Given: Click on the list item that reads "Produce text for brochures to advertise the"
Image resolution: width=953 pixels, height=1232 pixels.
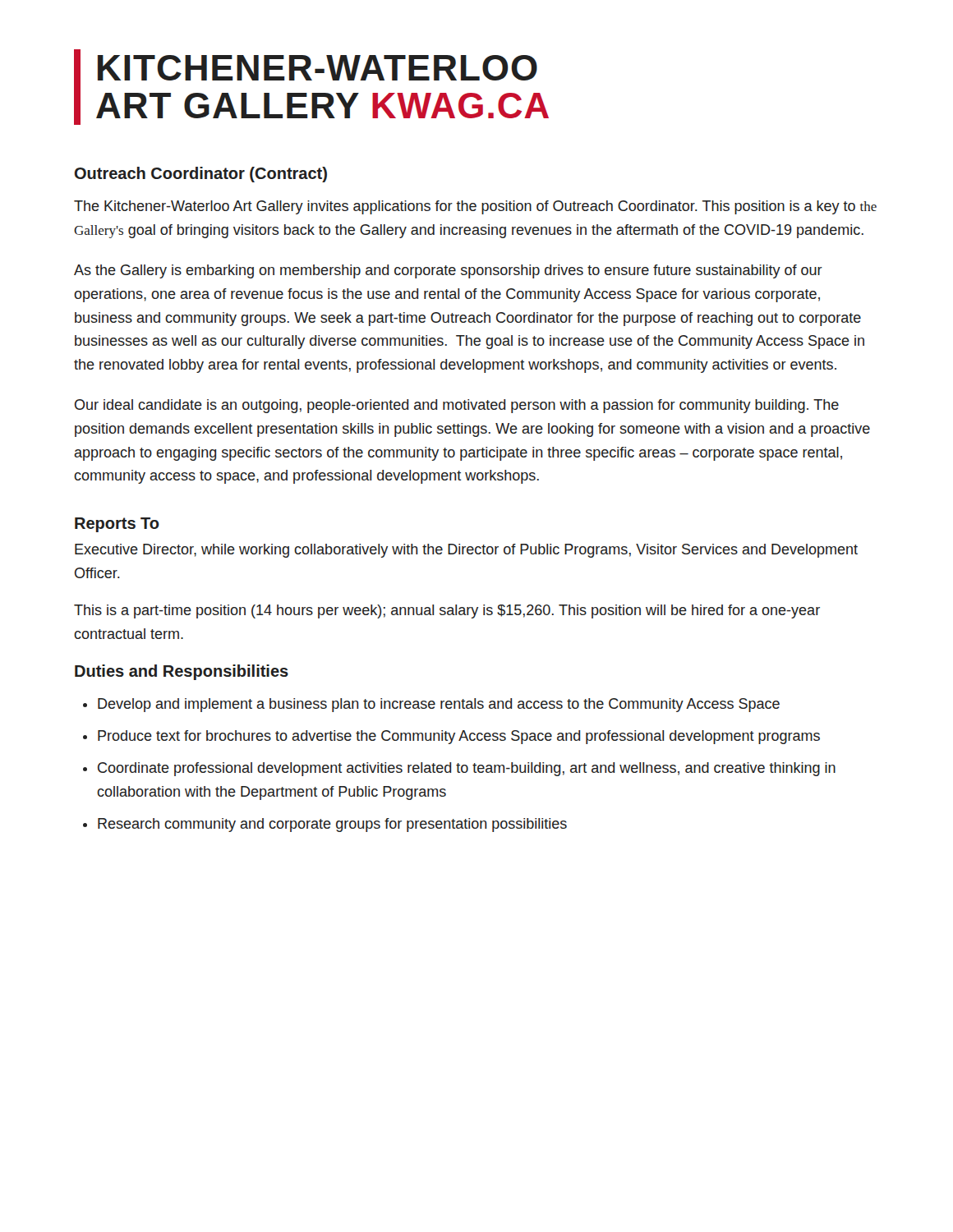Looking at the screenshot, I should pos(459,736).
